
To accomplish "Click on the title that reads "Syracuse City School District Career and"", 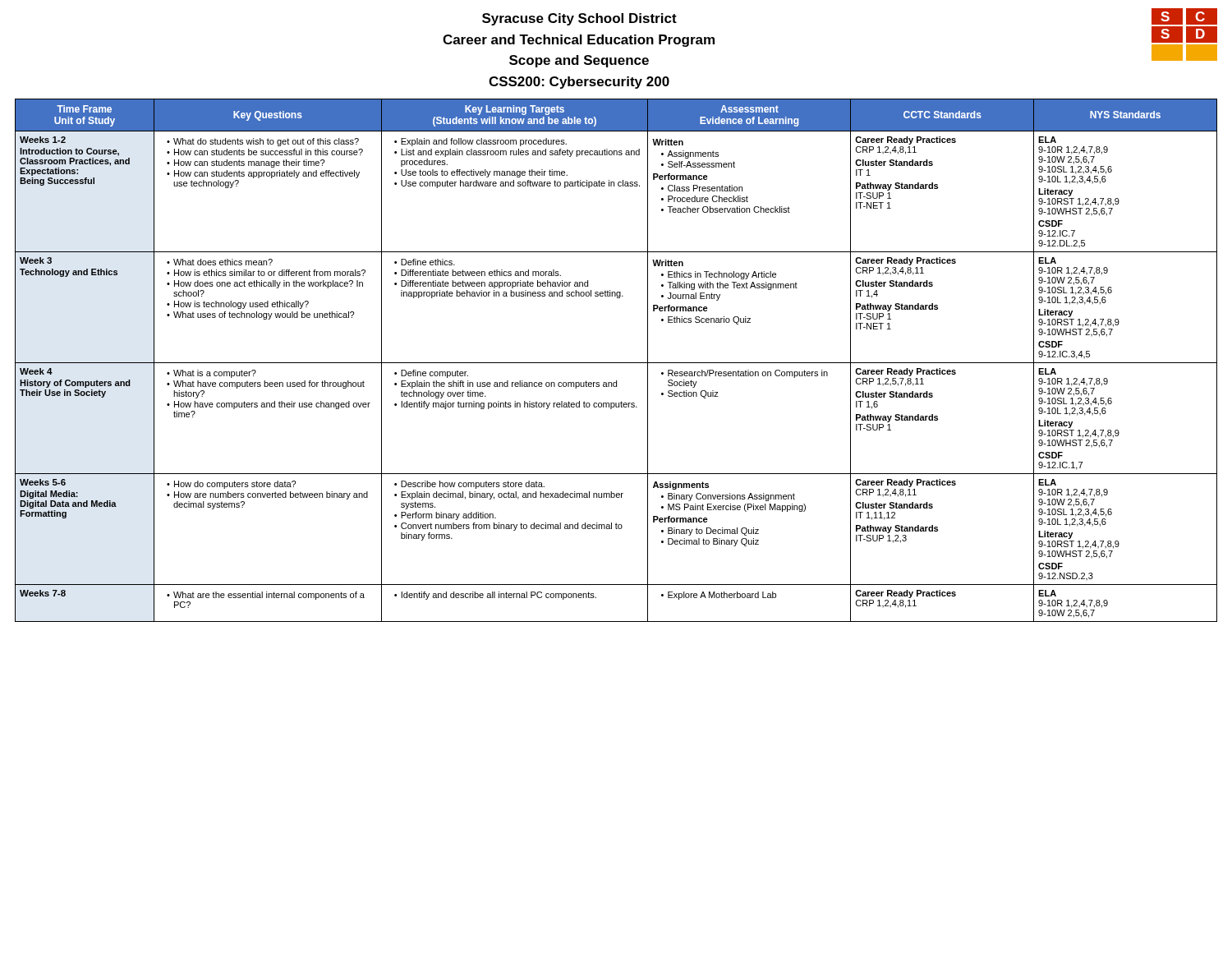I will [x=579, y=50].
